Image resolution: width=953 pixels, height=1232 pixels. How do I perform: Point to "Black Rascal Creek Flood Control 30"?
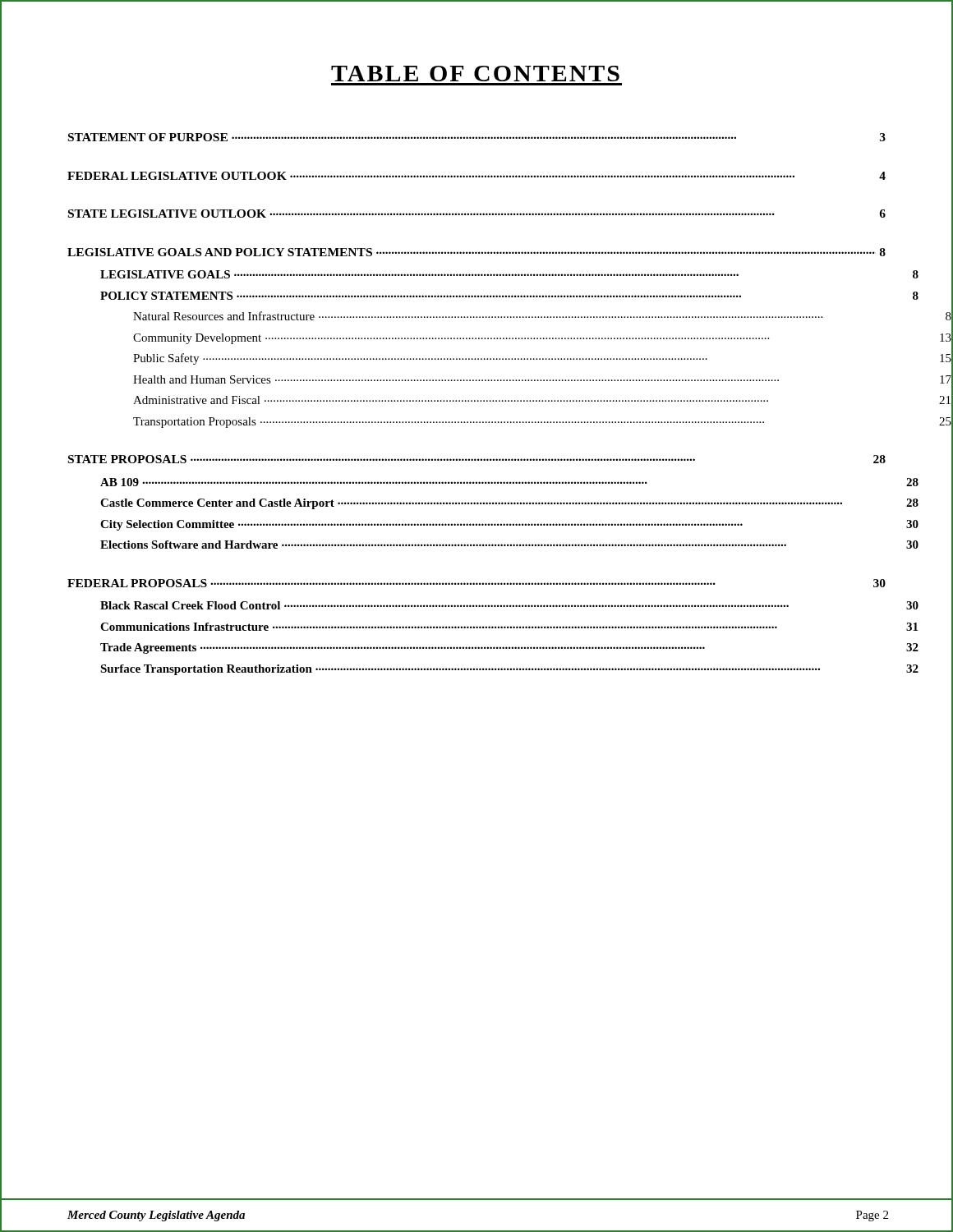coord(509,606)
